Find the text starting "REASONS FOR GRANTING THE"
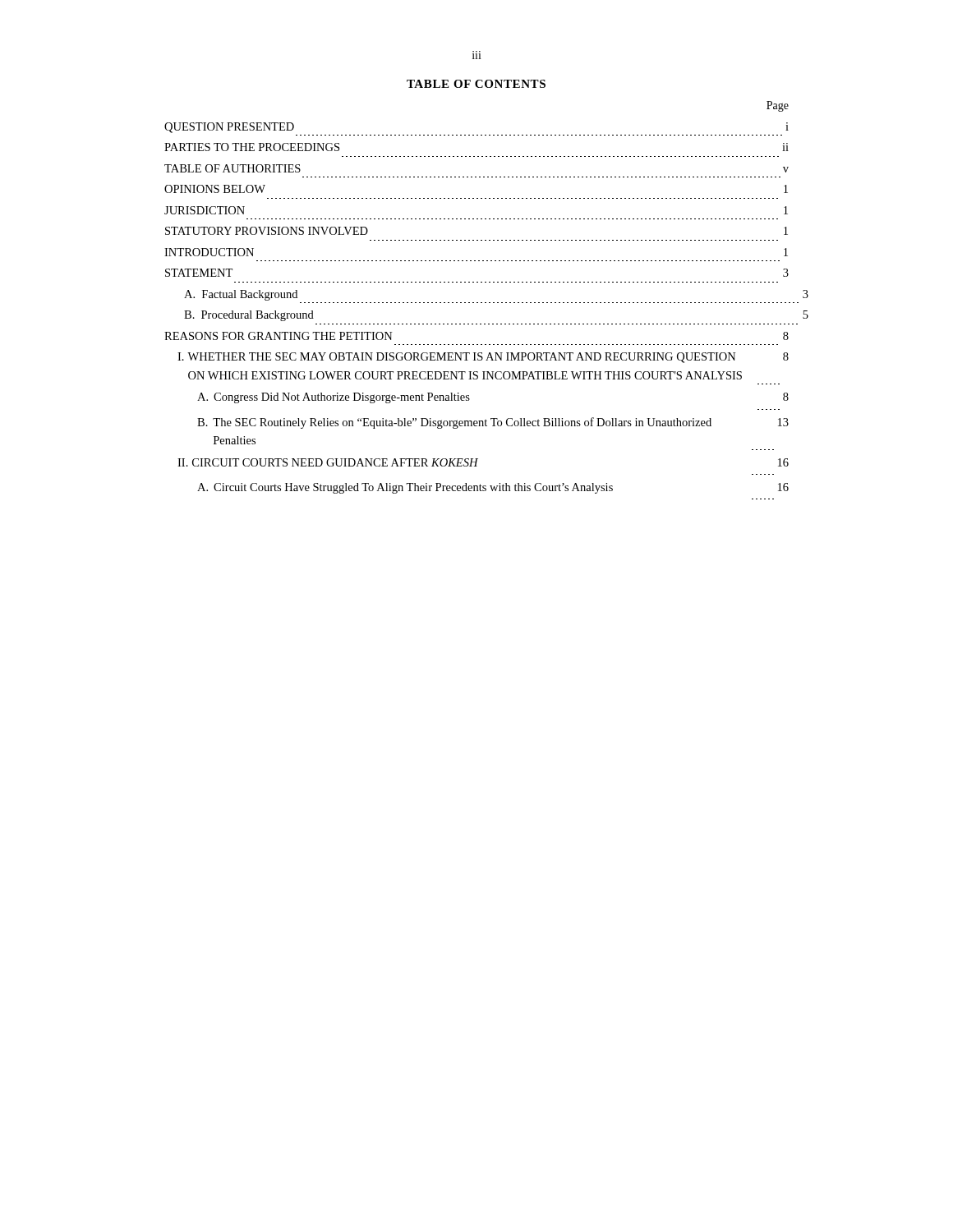This screenshot has height=1232, width=953. (x=476, y=336)
